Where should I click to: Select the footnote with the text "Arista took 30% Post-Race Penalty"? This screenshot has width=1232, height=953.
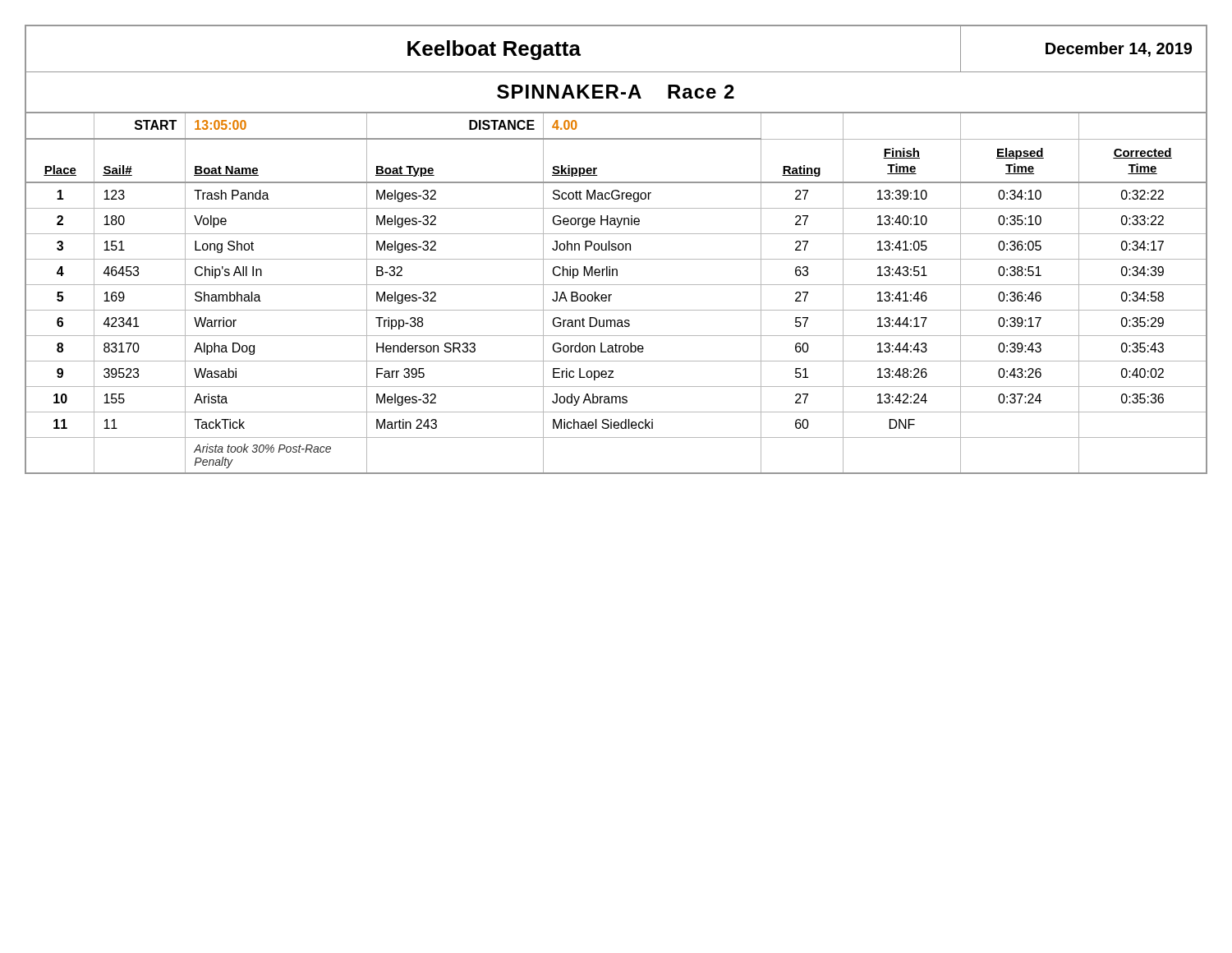click(x=263, y=455)
